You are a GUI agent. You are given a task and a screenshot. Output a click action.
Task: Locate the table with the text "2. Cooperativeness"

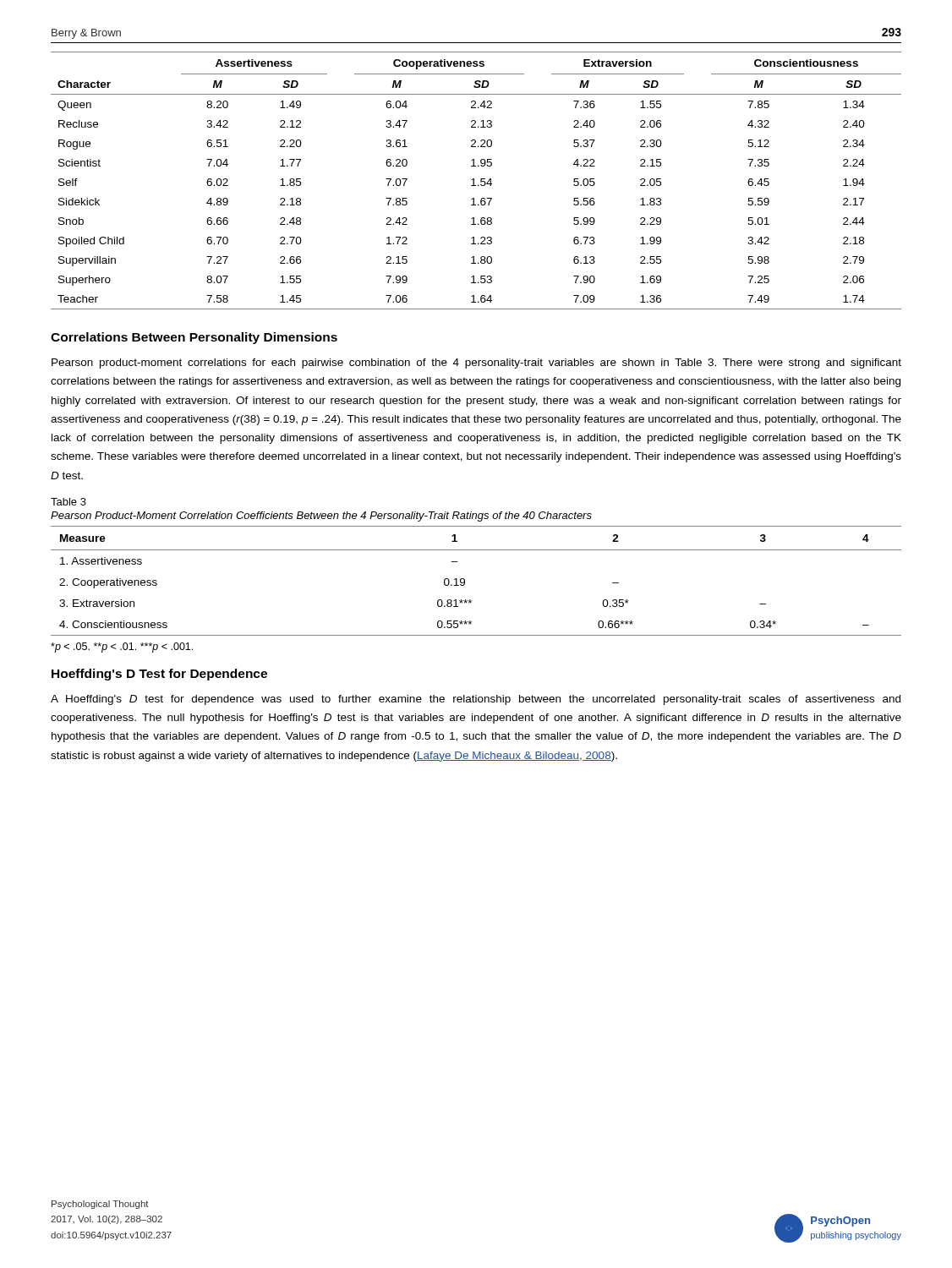pos(476,581)
